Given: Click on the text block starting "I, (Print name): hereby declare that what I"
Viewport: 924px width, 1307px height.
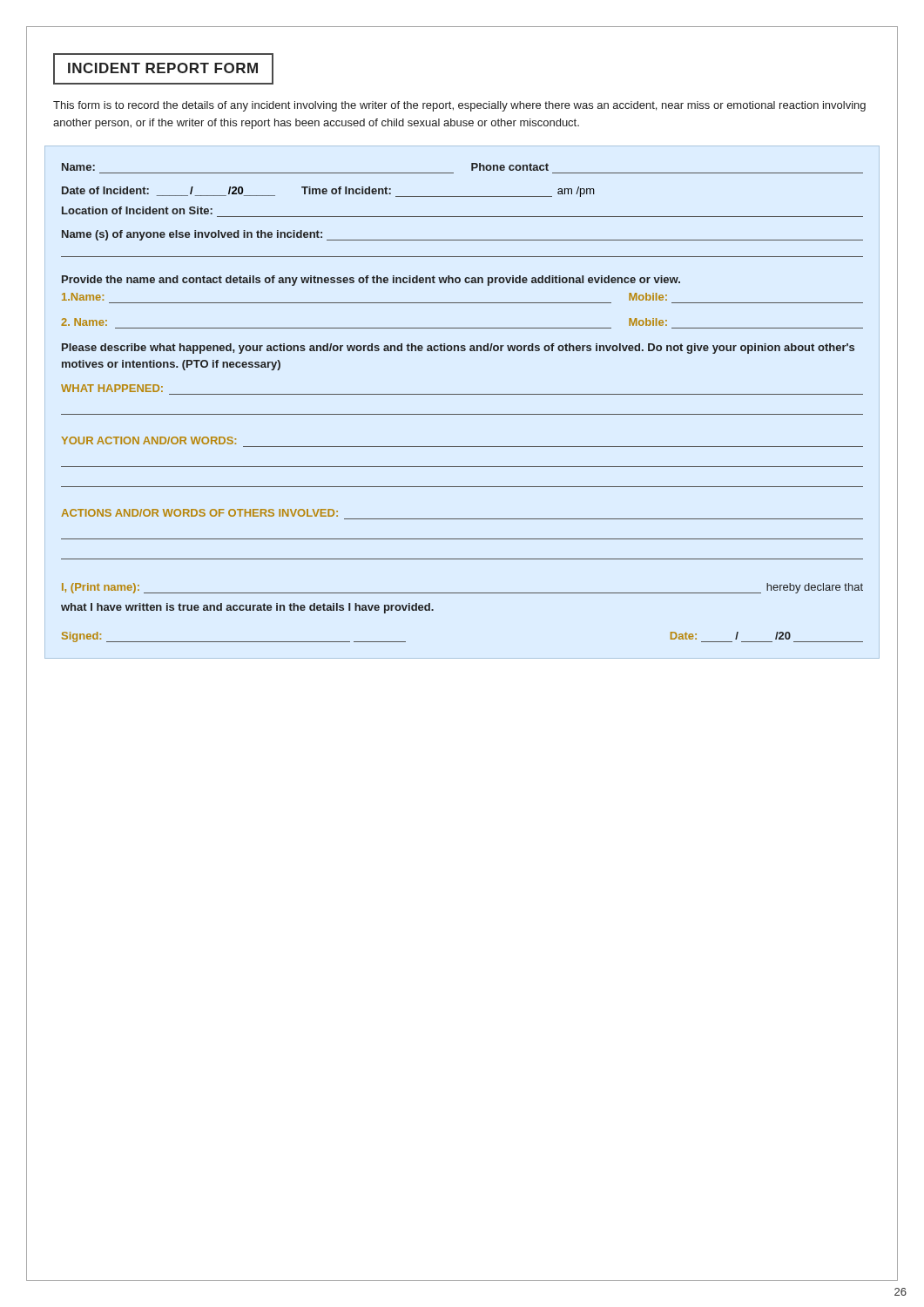Looking at the screenshot, I should tap(462, 596).
